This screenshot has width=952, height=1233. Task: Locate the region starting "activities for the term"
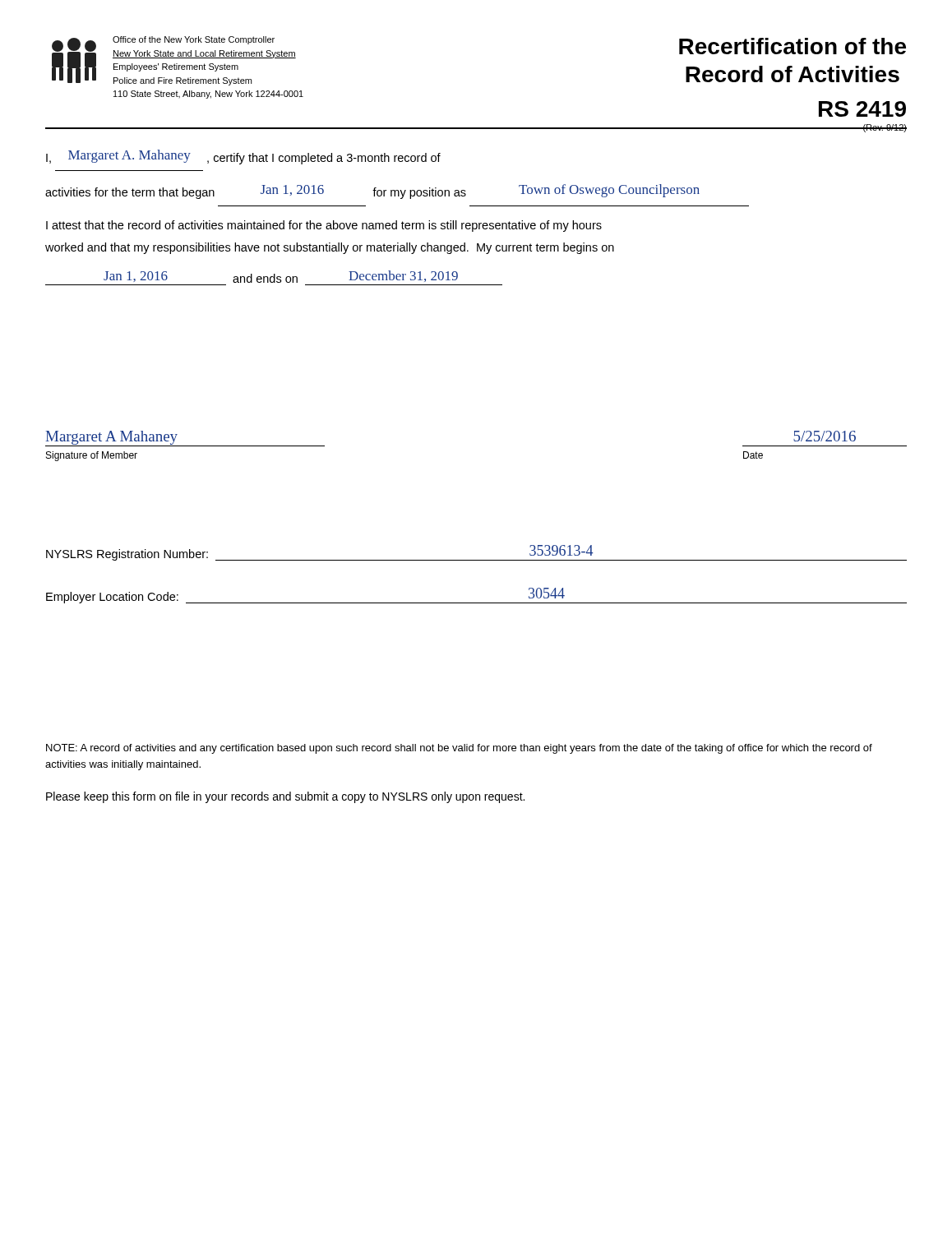[397, 190]
